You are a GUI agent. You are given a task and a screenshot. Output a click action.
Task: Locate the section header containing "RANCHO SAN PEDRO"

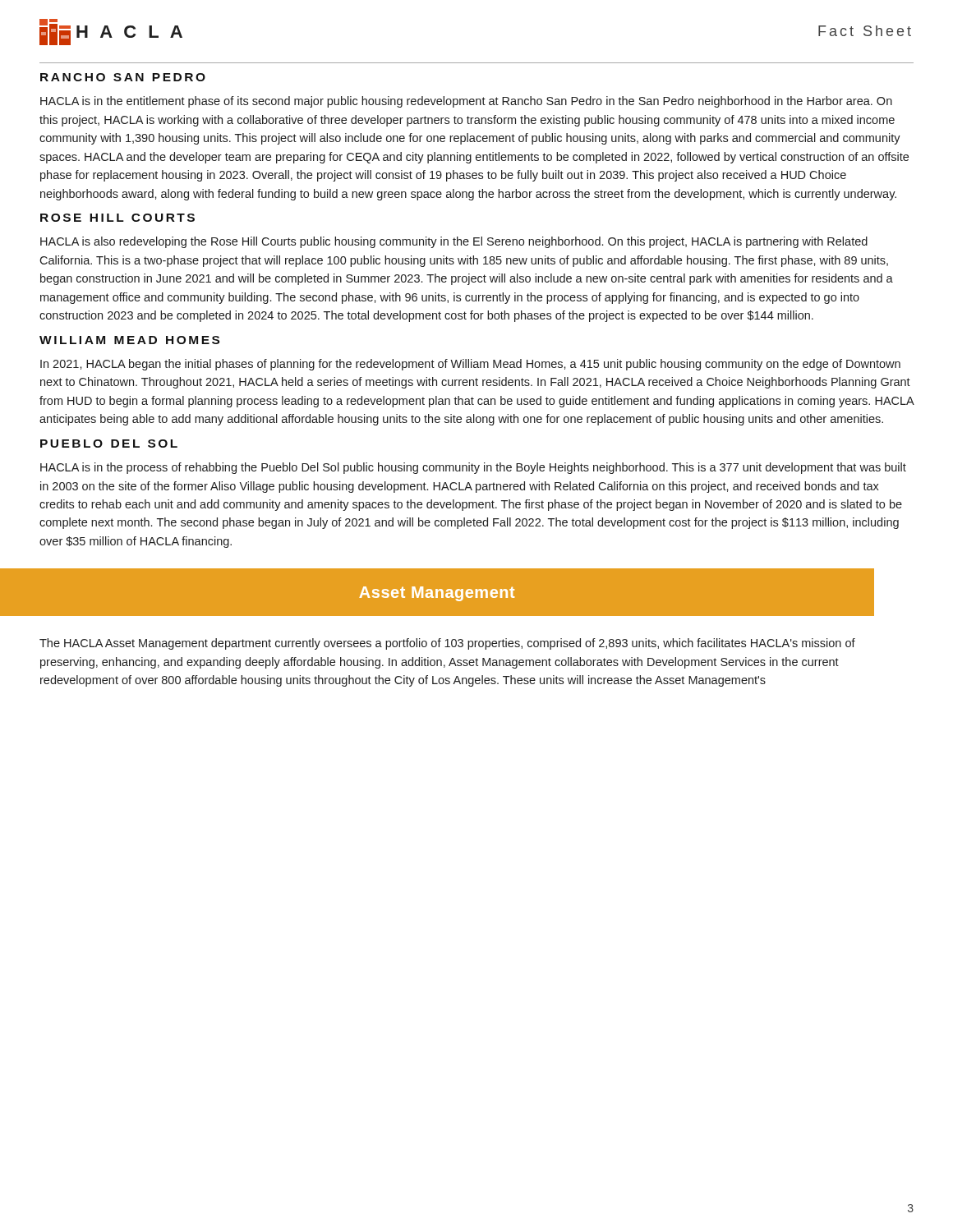123,77
